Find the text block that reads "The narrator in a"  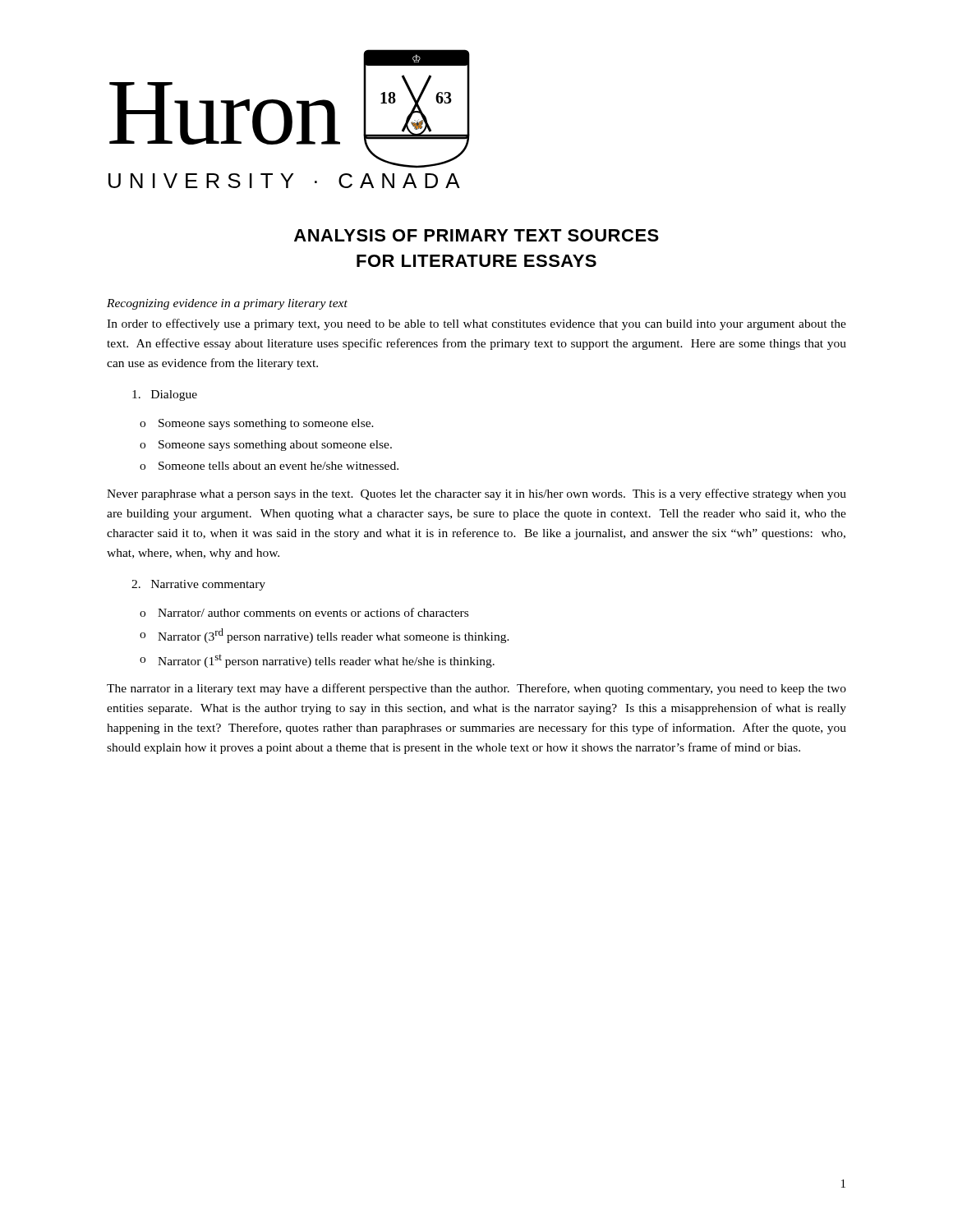tap(476, 718)
